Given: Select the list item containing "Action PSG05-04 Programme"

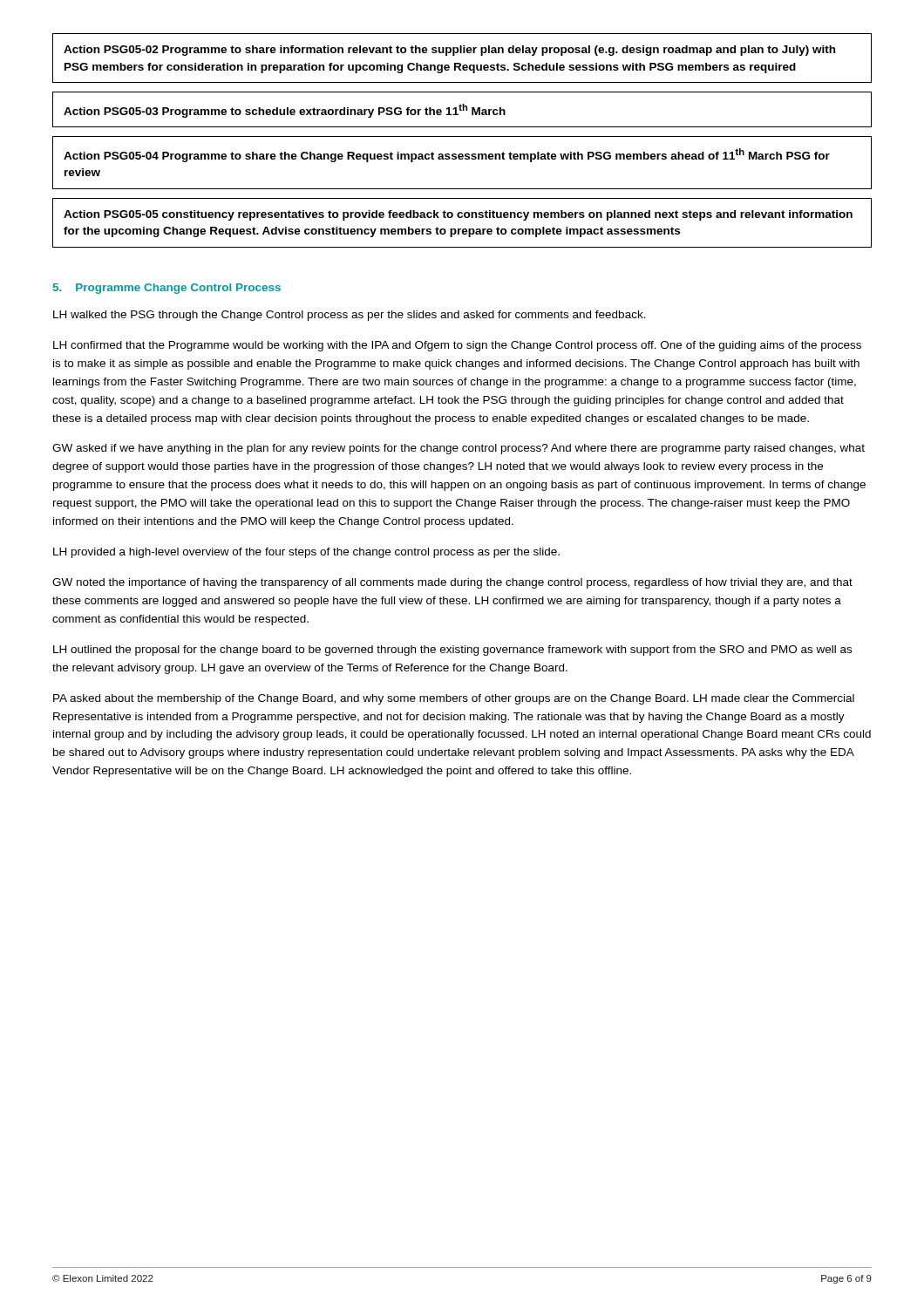Looking at the screenshot, I should (462, 163).
